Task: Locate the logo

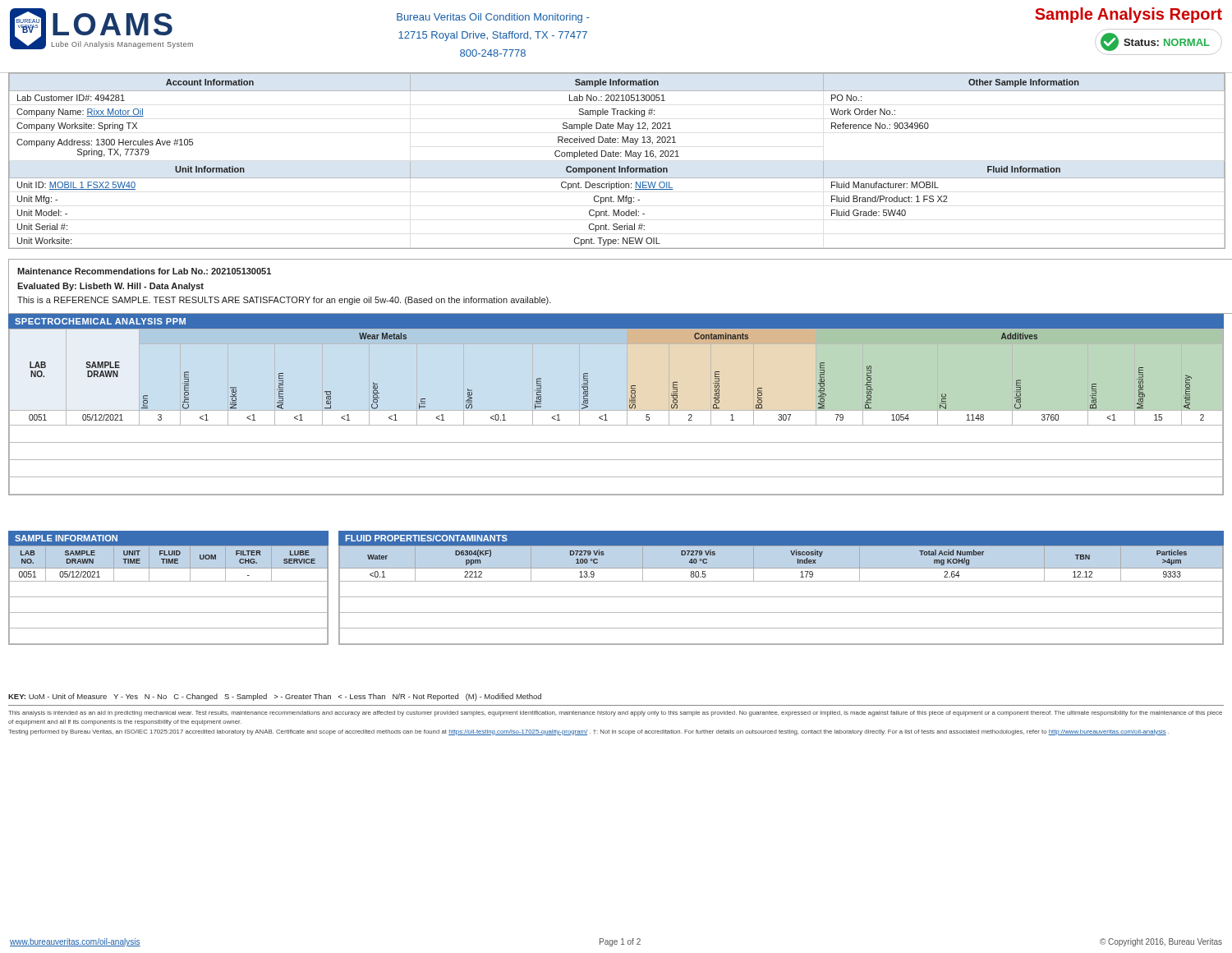Action: pos(101,29)
